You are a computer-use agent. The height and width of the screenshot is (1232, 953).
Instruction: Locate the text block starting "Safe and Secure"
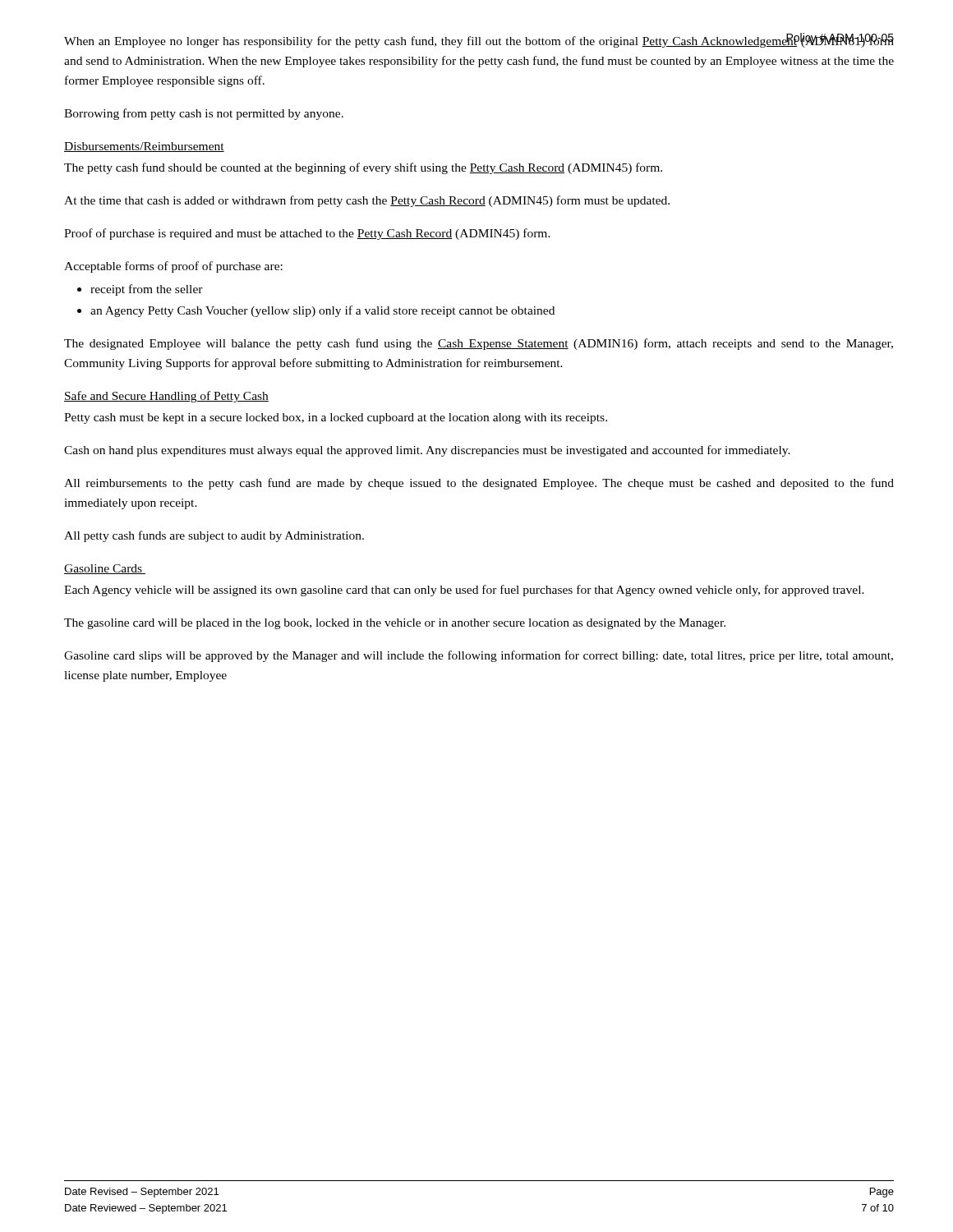point(166,396)
